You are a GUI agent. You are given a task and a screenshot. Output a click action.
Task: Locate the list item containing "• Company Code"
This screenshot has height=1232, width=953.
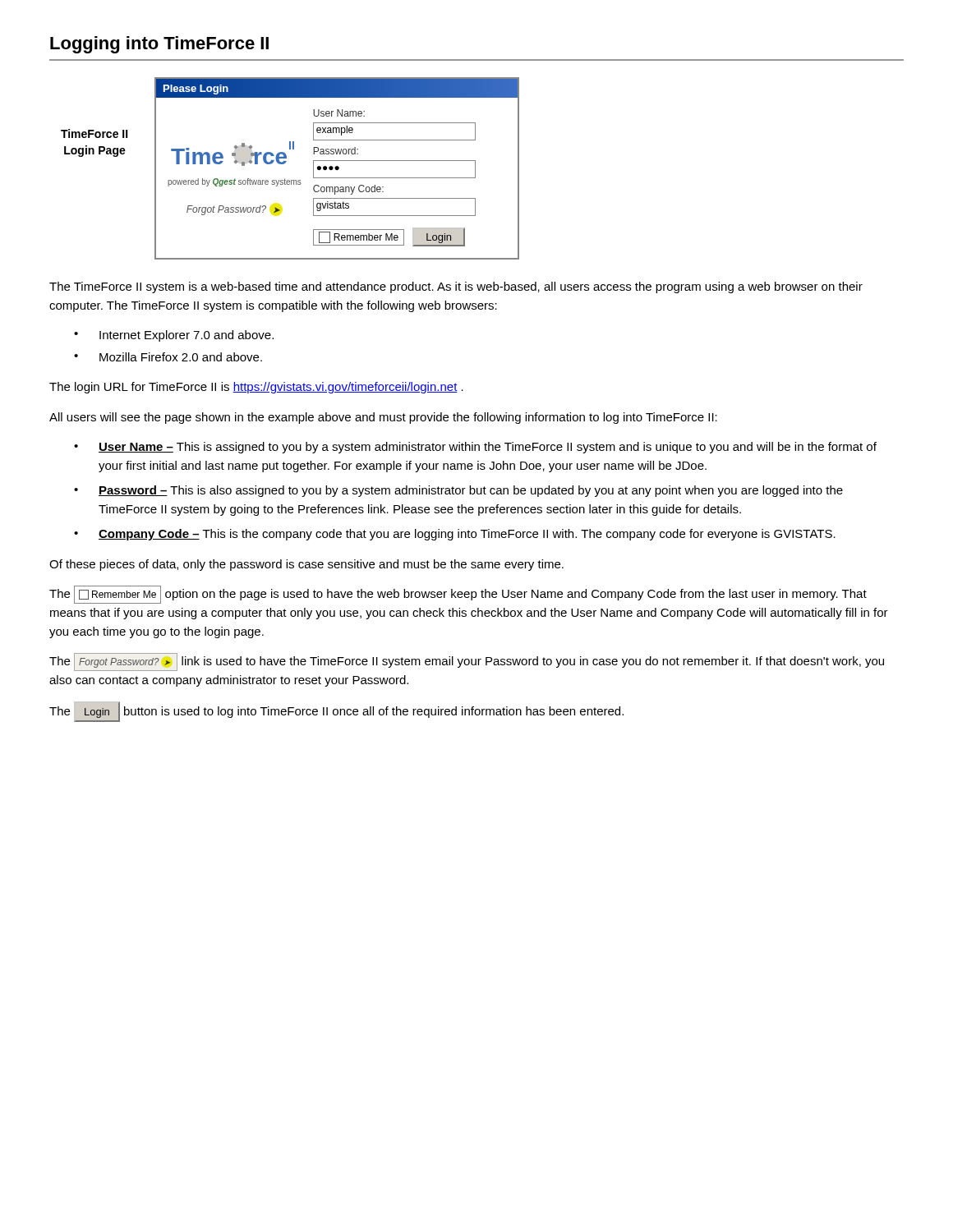pyautogui.click(x=443, y=534)
